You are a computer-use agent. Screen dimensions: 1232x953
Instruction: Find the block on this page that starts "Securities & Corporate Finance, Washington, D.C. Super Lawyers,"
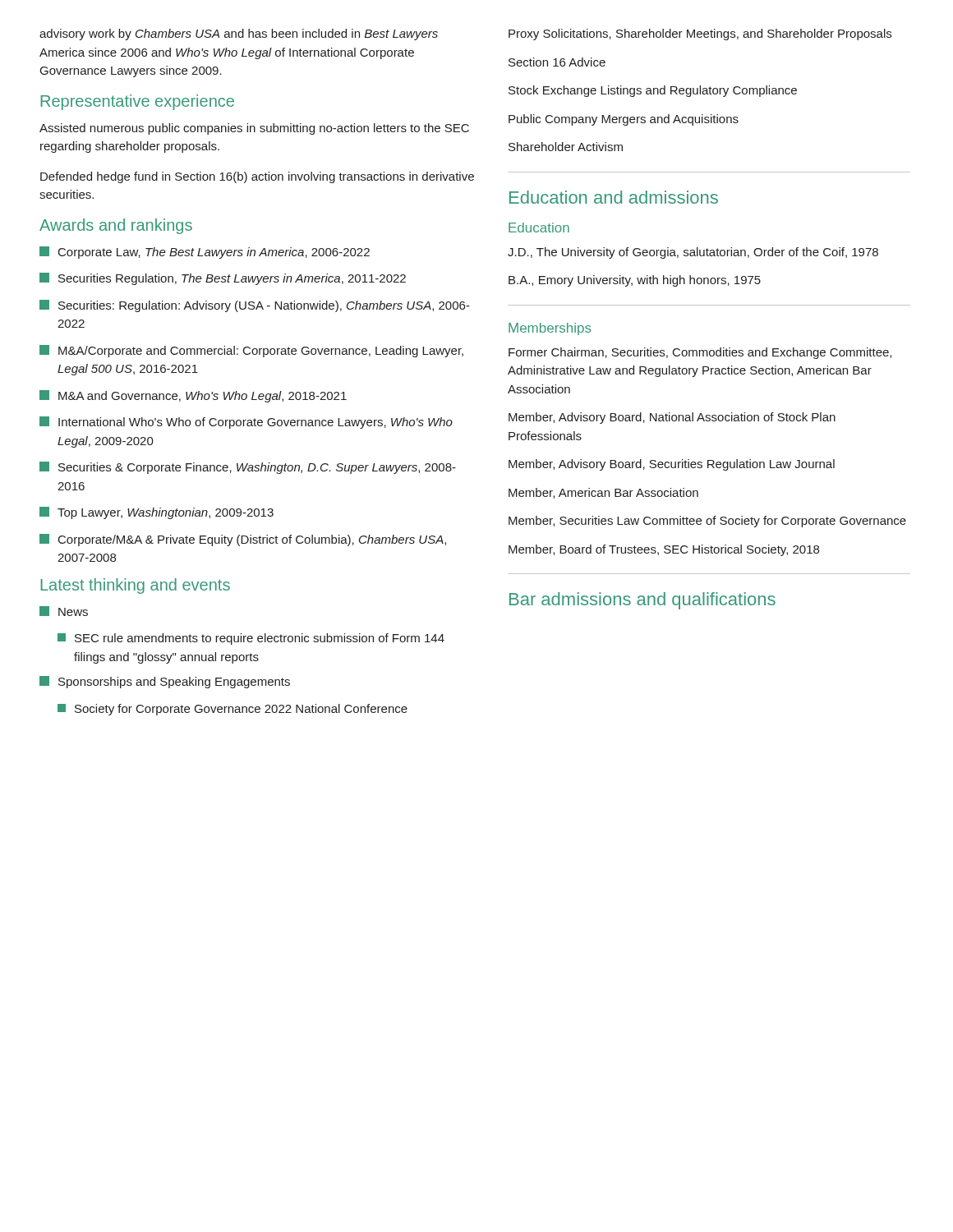tap(257, 477)
